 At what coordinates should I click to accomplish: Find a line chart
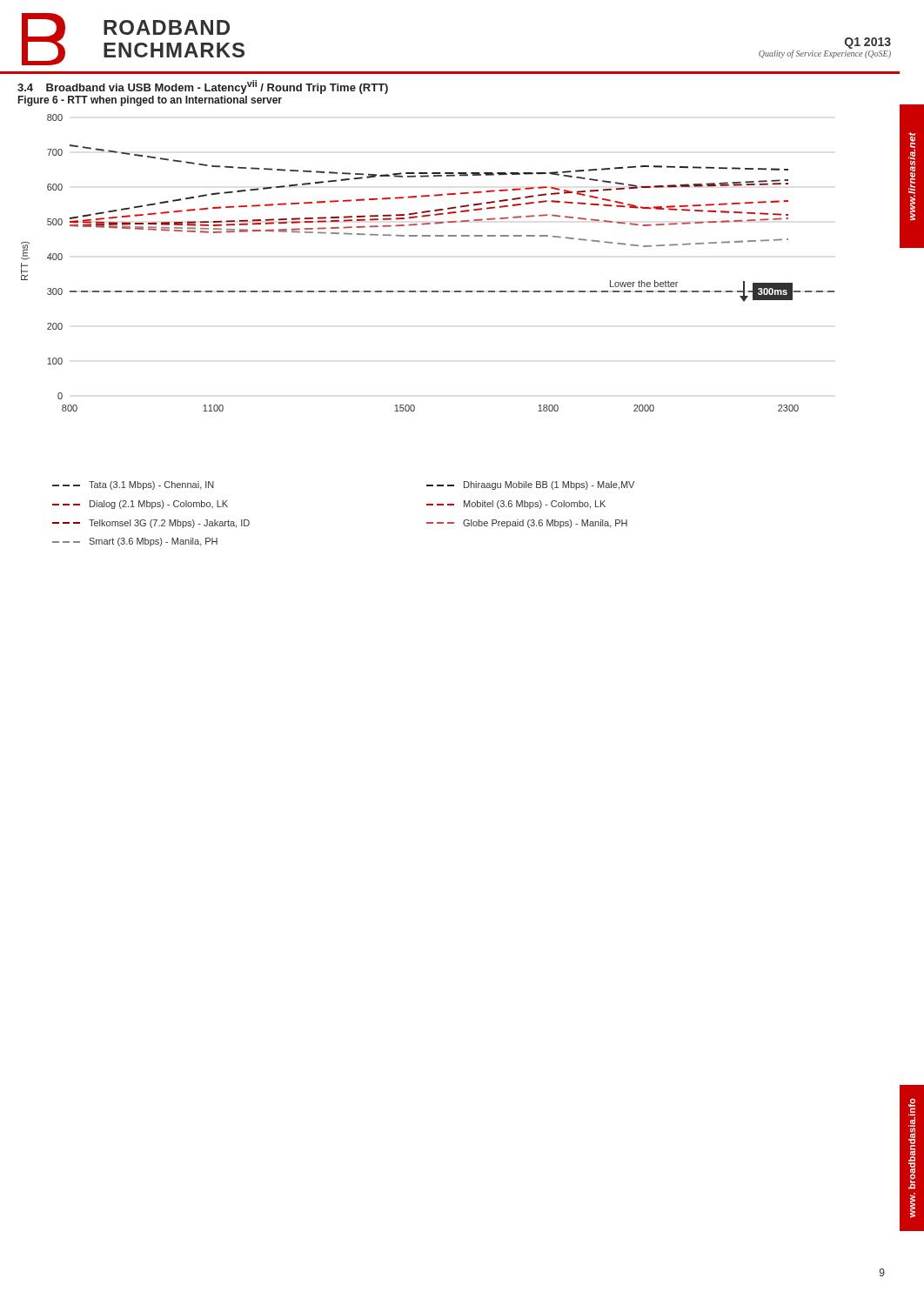(444, 291)
